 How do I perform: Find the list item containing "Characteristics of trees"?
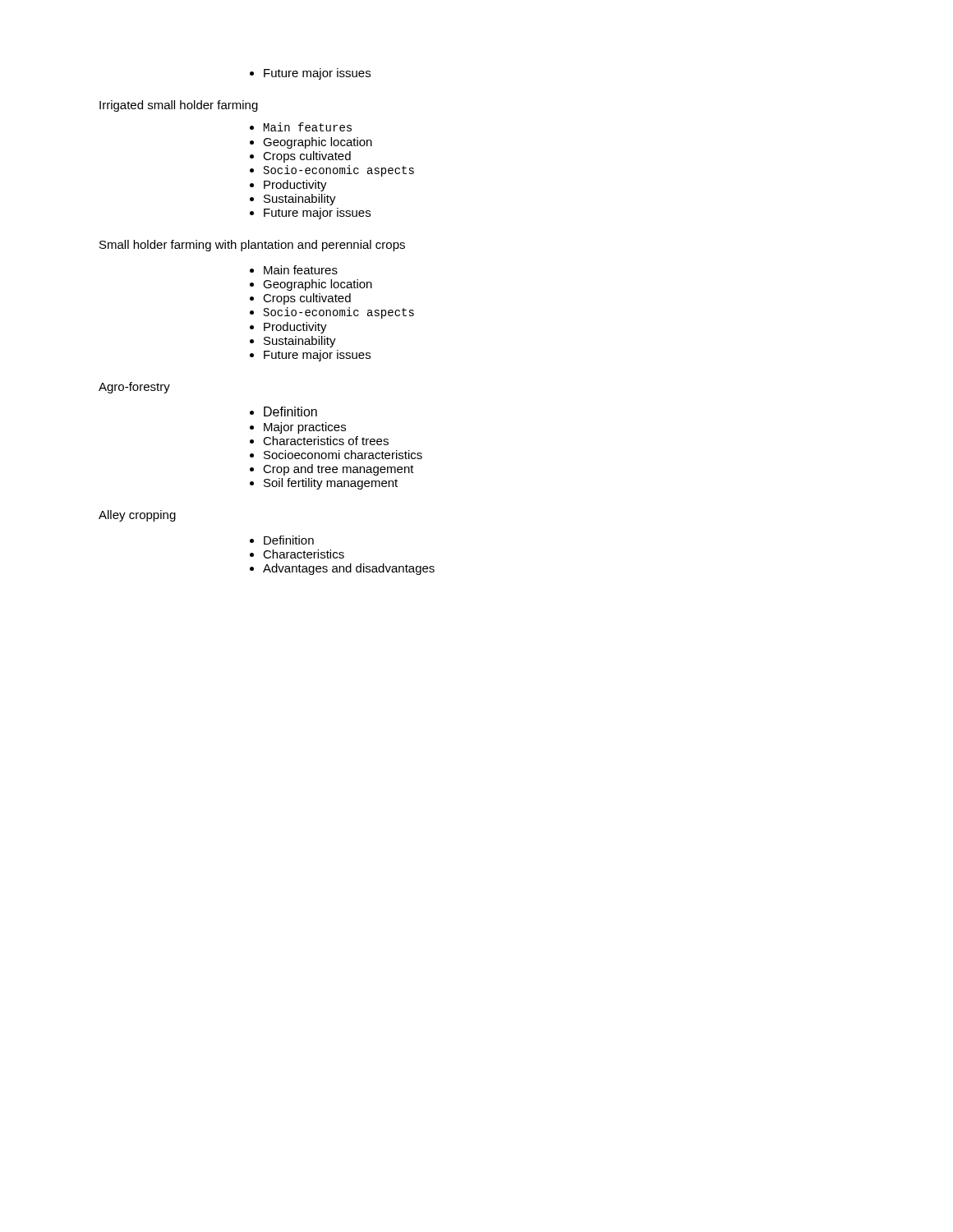click(326, 441)
